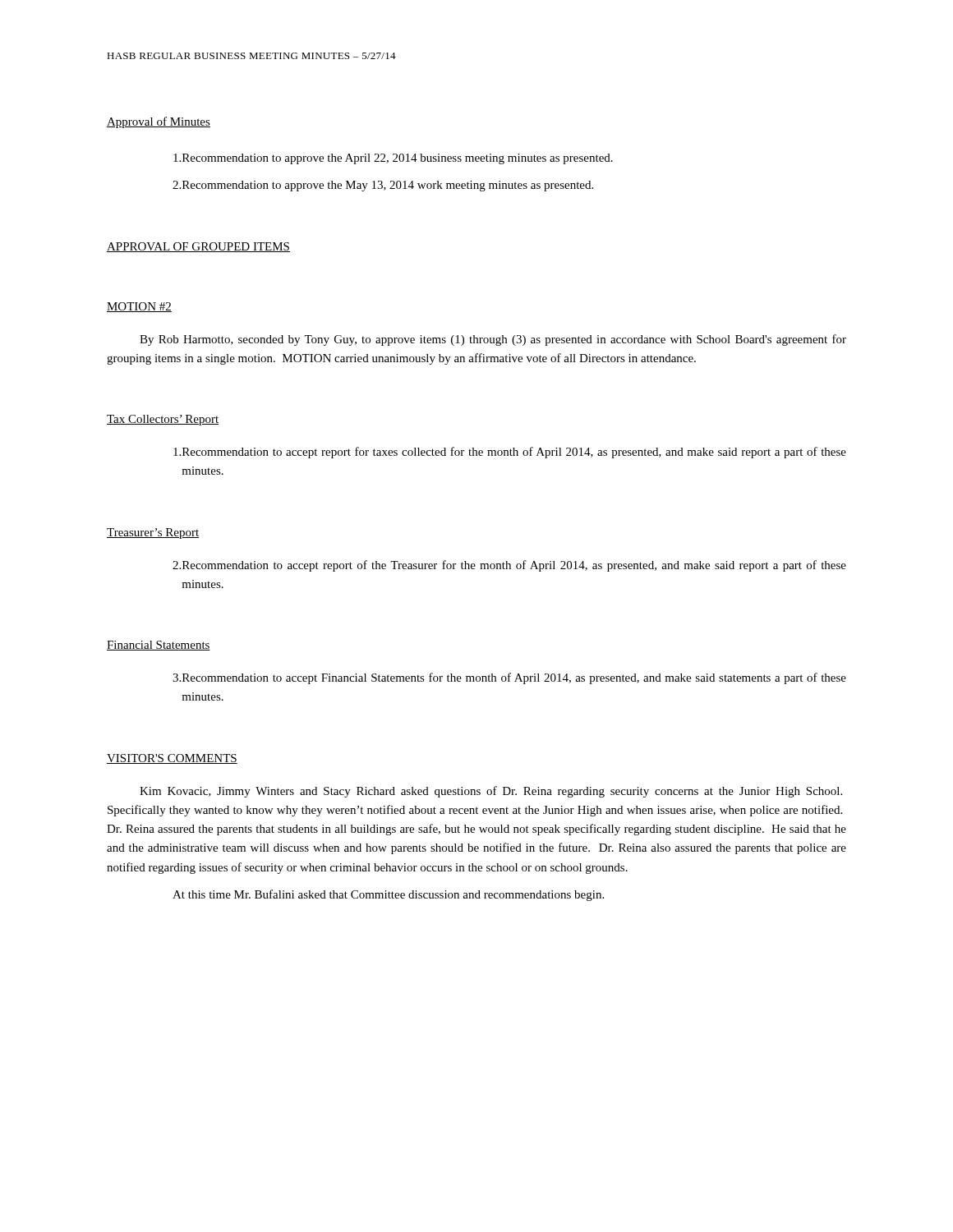Point to "Financial Statements"
Screen dimensions: 1232x953
coord(158,645)
